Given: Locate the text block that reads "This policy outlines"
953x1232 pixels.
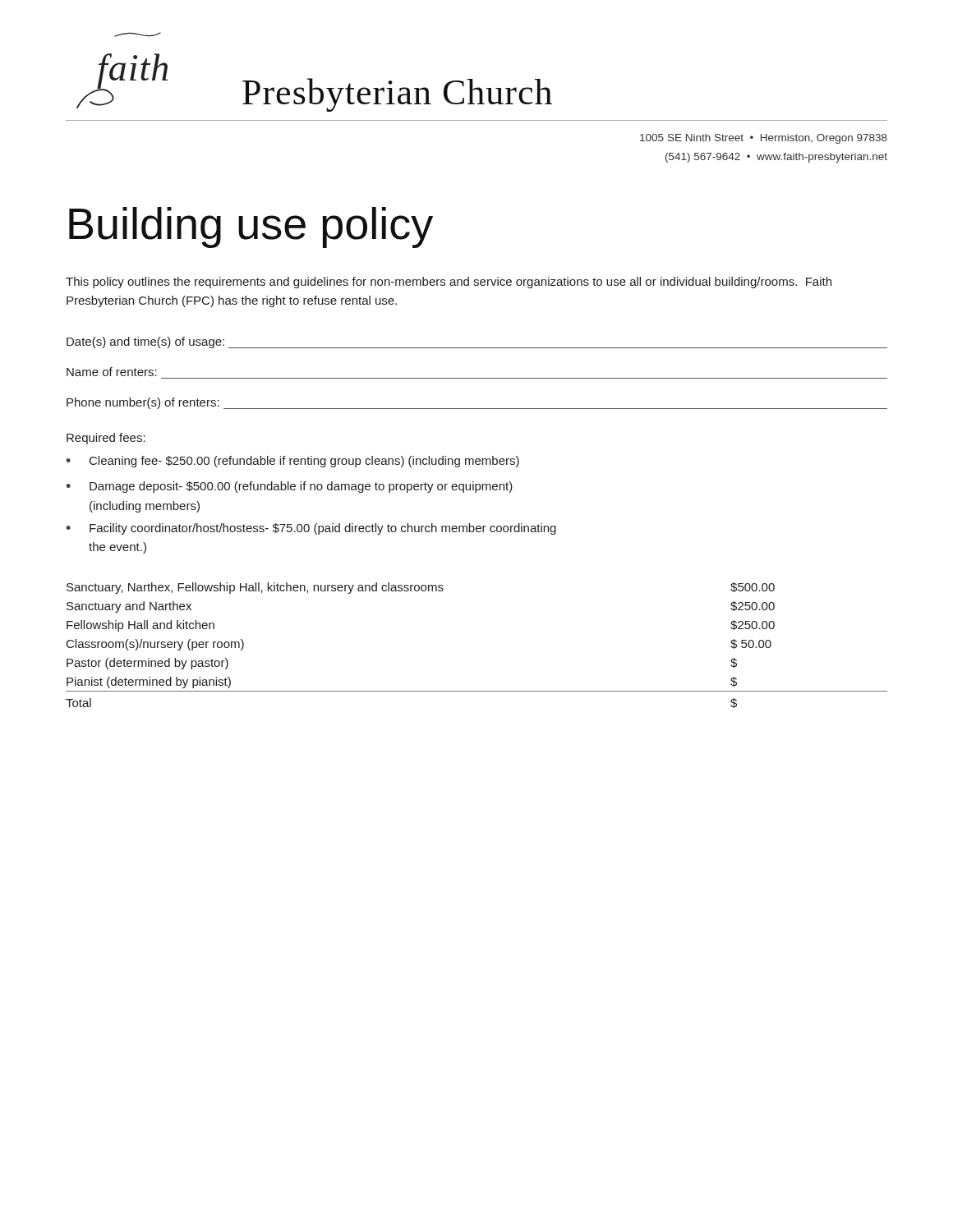Looking at the screenshot, I should (449, 291).
